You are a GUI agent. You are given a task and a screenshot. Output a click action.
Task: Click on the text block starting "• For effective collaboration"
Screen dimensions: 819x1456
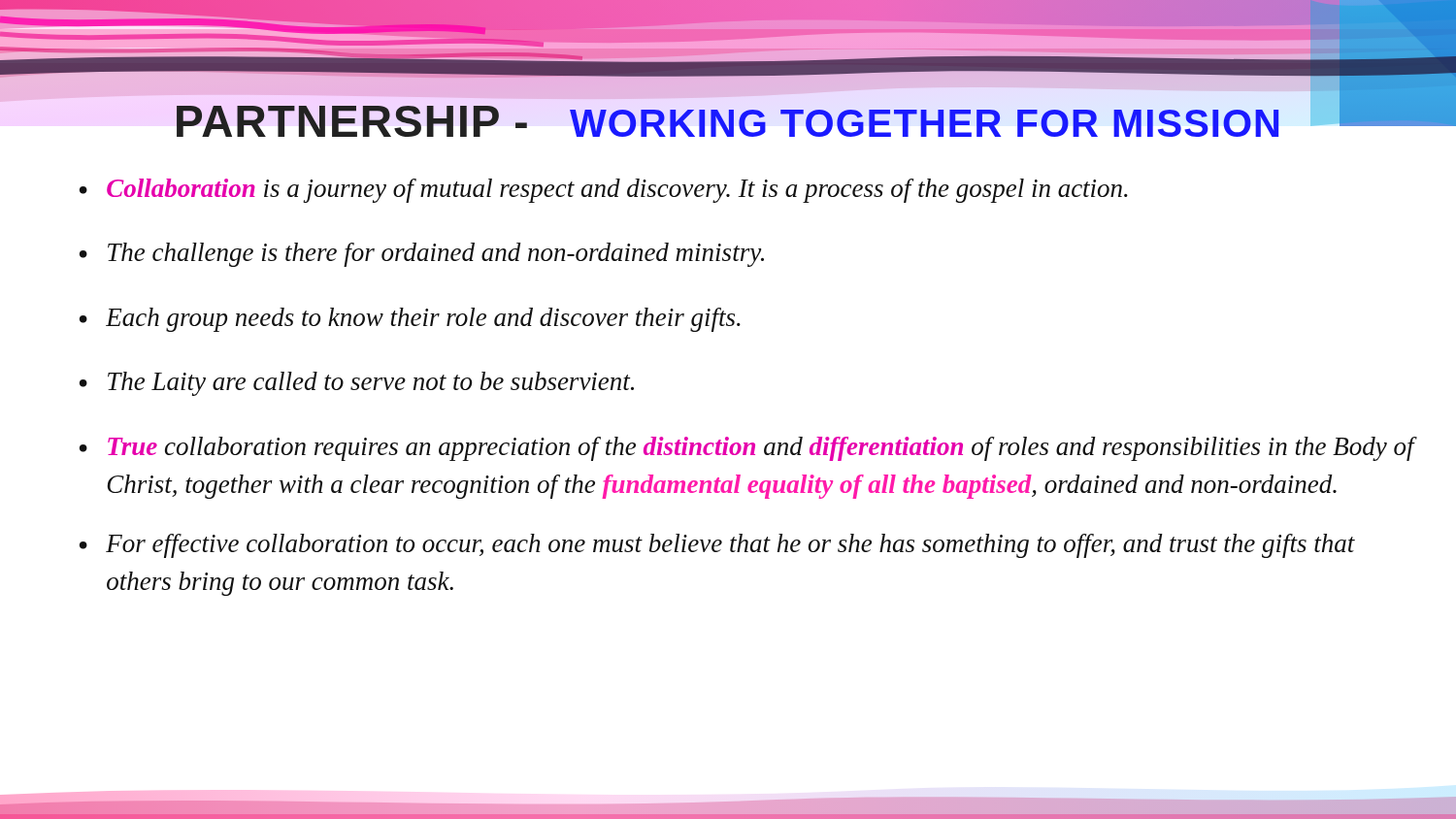pos(747,563)
